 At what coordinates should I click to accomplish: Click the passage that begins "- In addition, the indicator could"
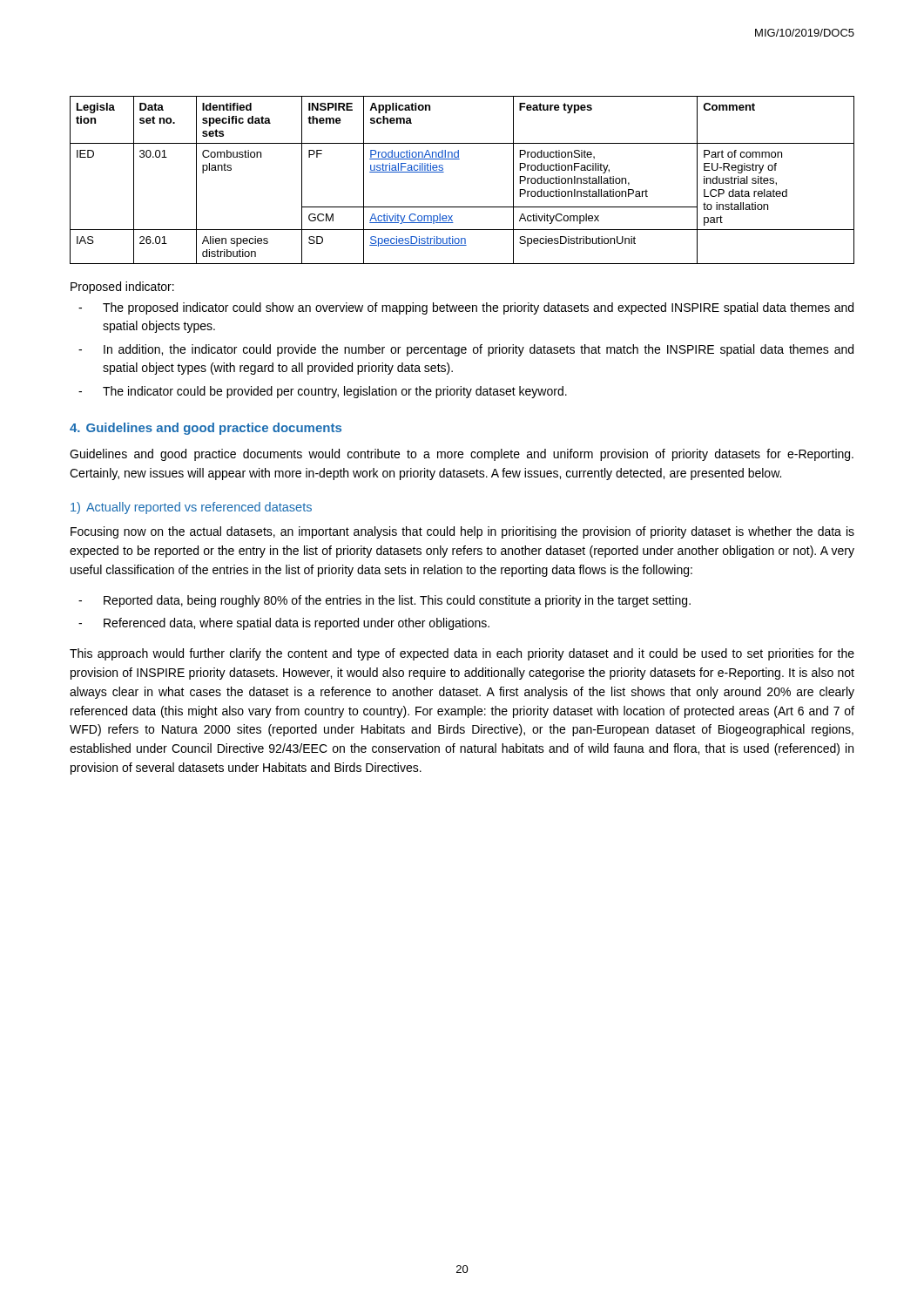pos(462,359)
